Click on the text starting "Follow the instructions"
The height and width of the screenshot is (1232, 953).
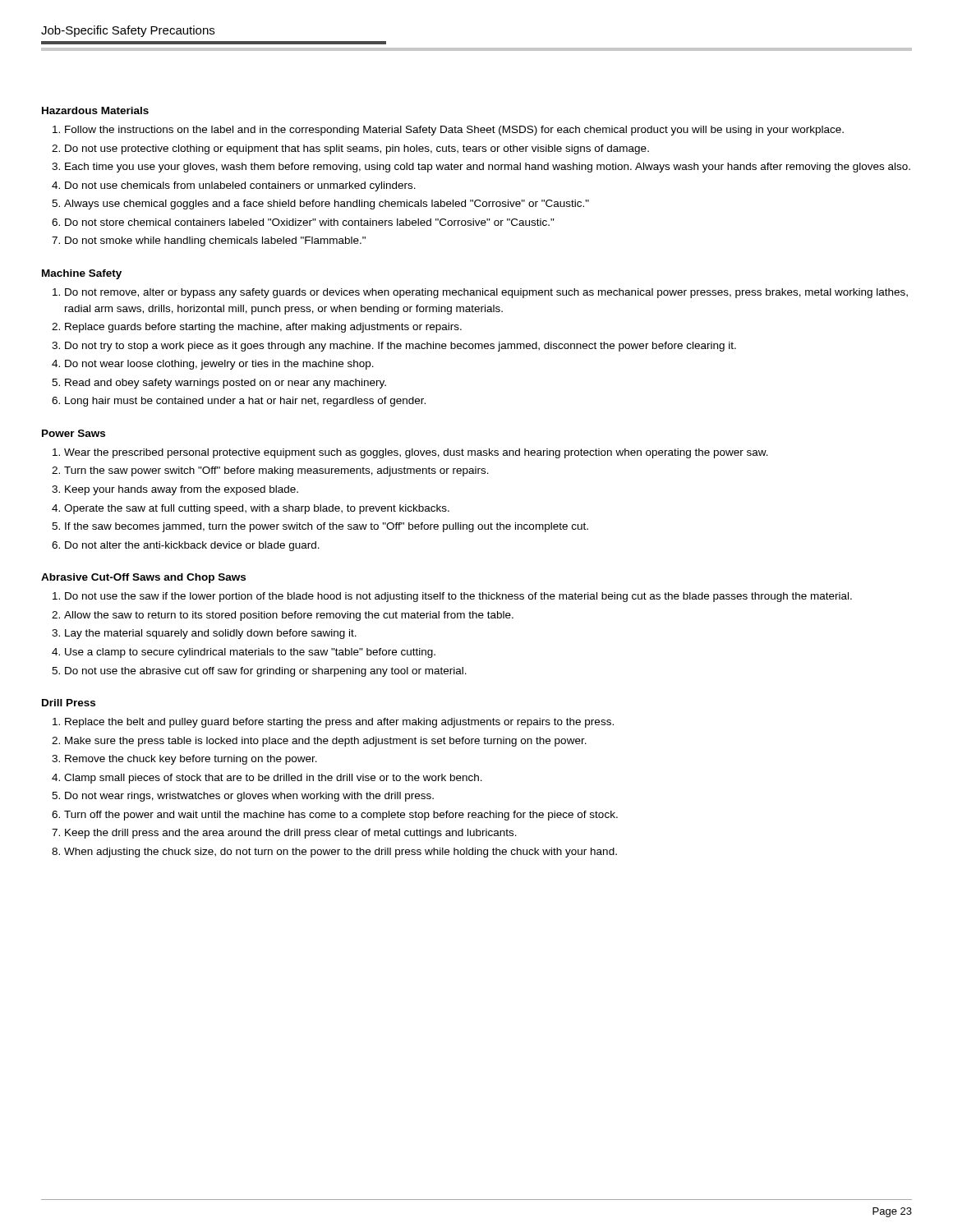click(454, 129)
